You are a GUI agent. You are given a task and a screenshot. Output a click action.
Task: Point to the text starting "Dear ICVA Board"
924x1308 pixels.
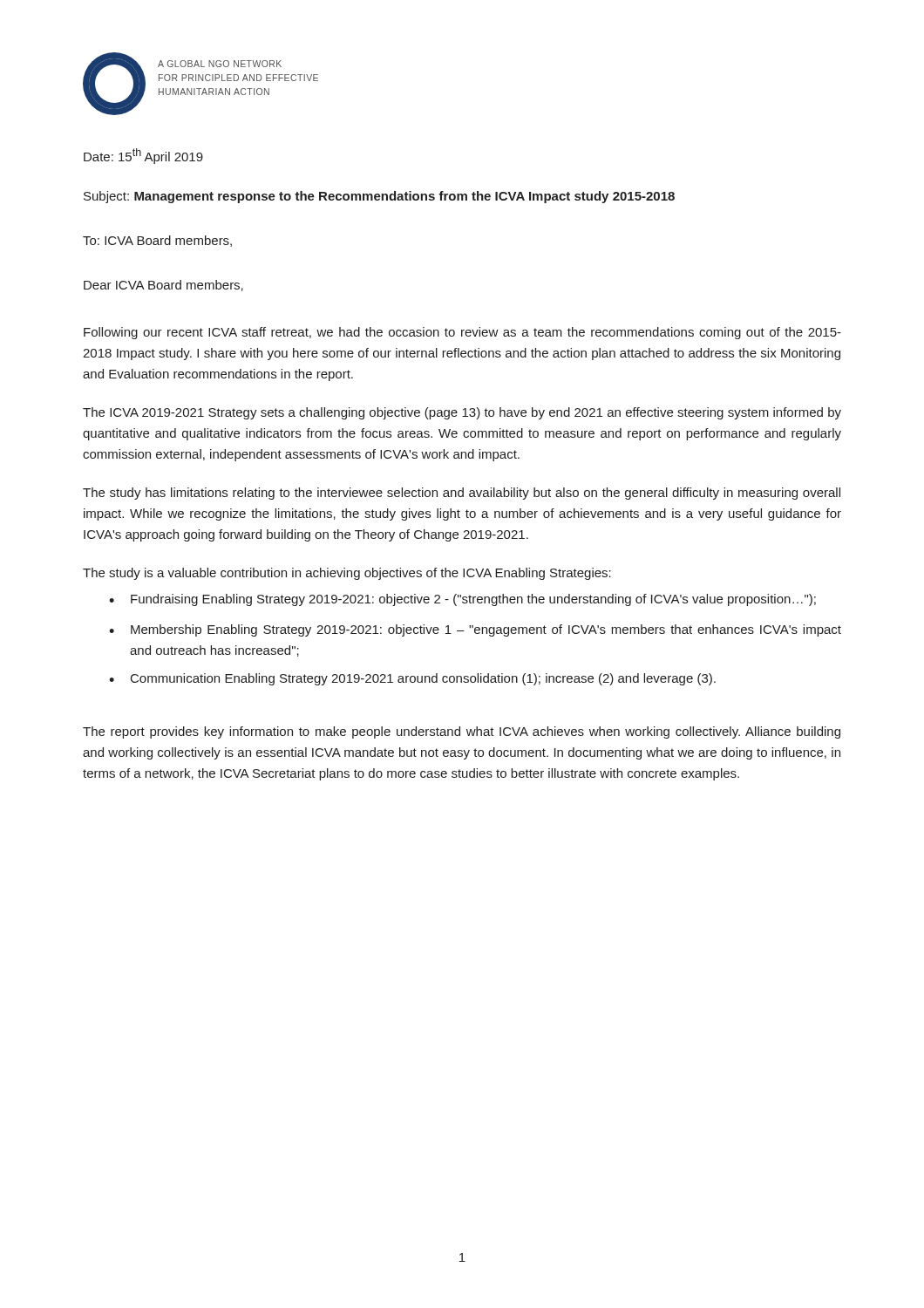point(163,285)
